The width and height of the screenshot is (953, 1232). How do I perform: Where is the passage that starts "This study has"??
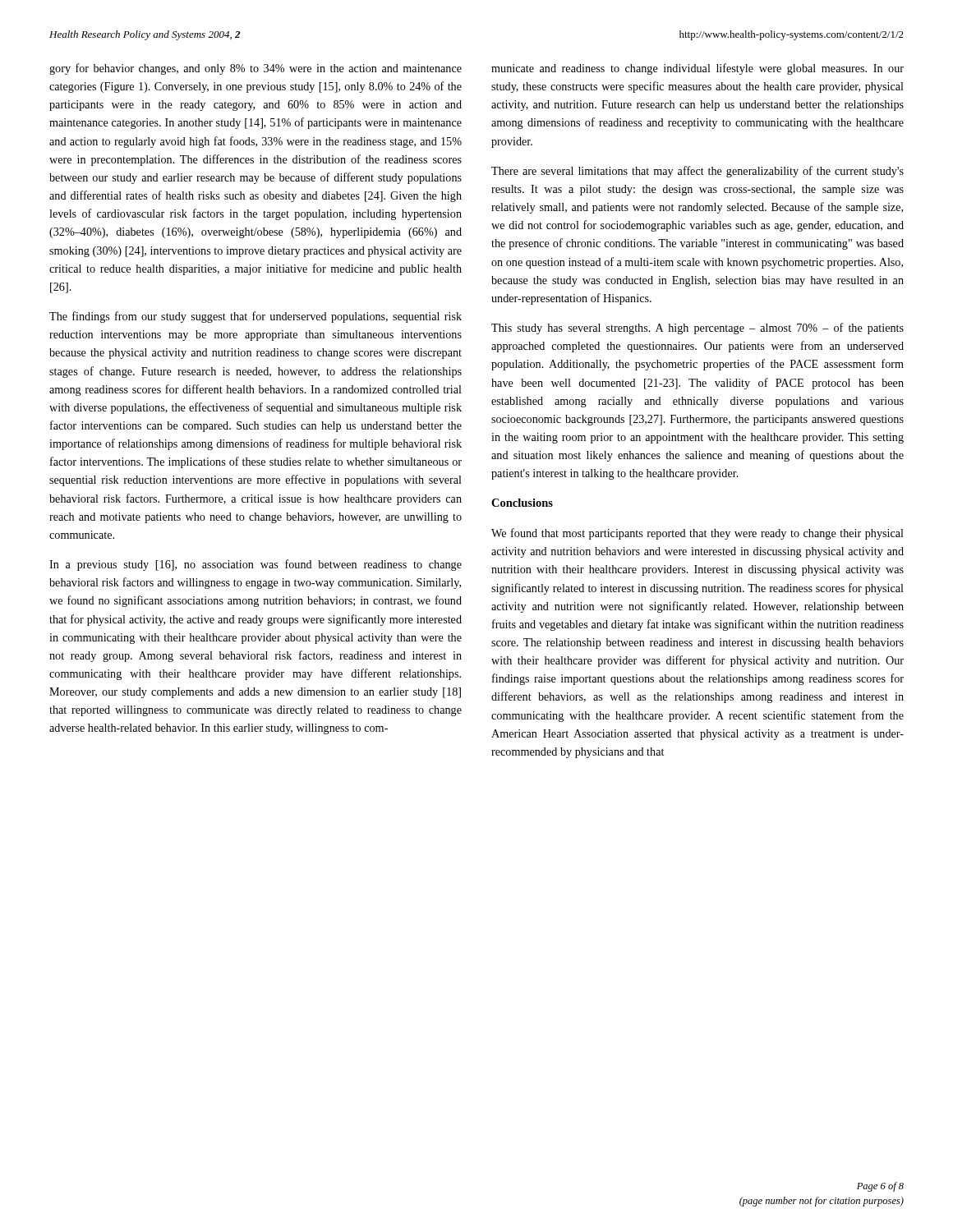coord(698,401)
